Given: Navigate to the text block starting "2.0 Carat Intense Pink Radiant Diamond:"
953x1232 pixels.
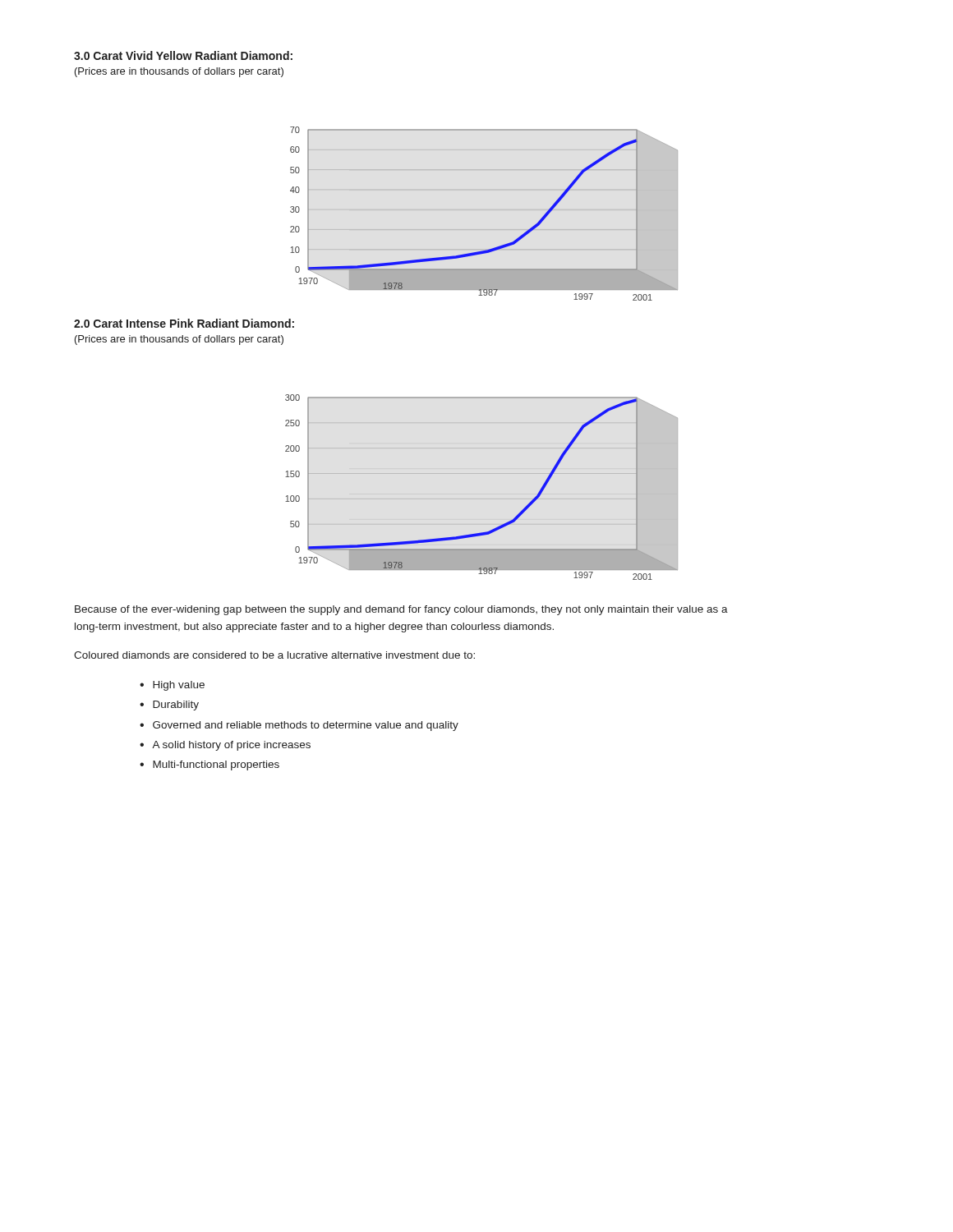Looking at the screenshot, I should pyautogui.click(x=185, y=324).
